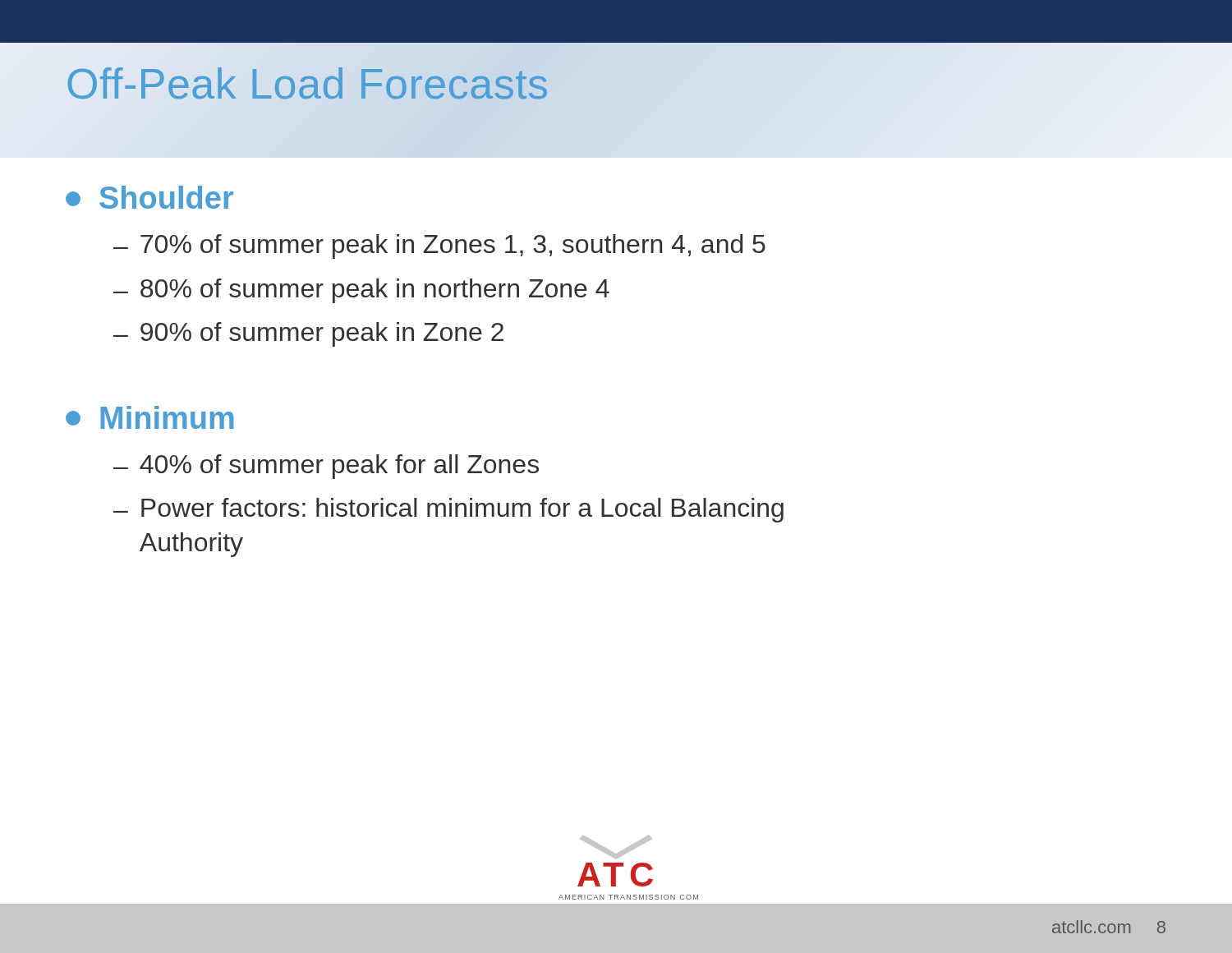Click on the block starting "– 80% of"
The image size is (1232, 953).
(362, 290)
